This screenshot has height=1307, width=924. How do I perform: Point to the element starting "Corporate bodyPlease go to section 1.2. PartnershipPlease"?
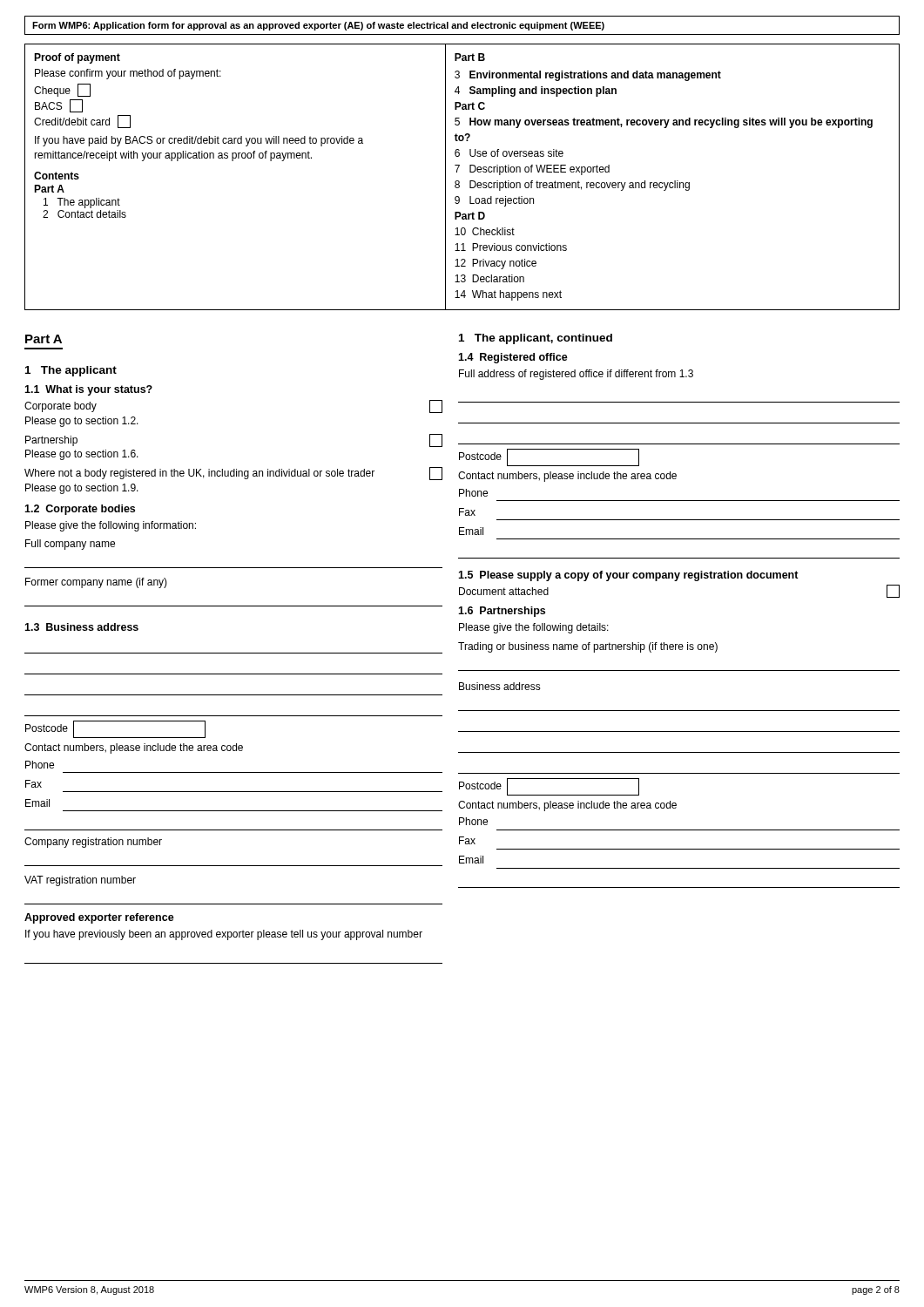tap(61, 406)
